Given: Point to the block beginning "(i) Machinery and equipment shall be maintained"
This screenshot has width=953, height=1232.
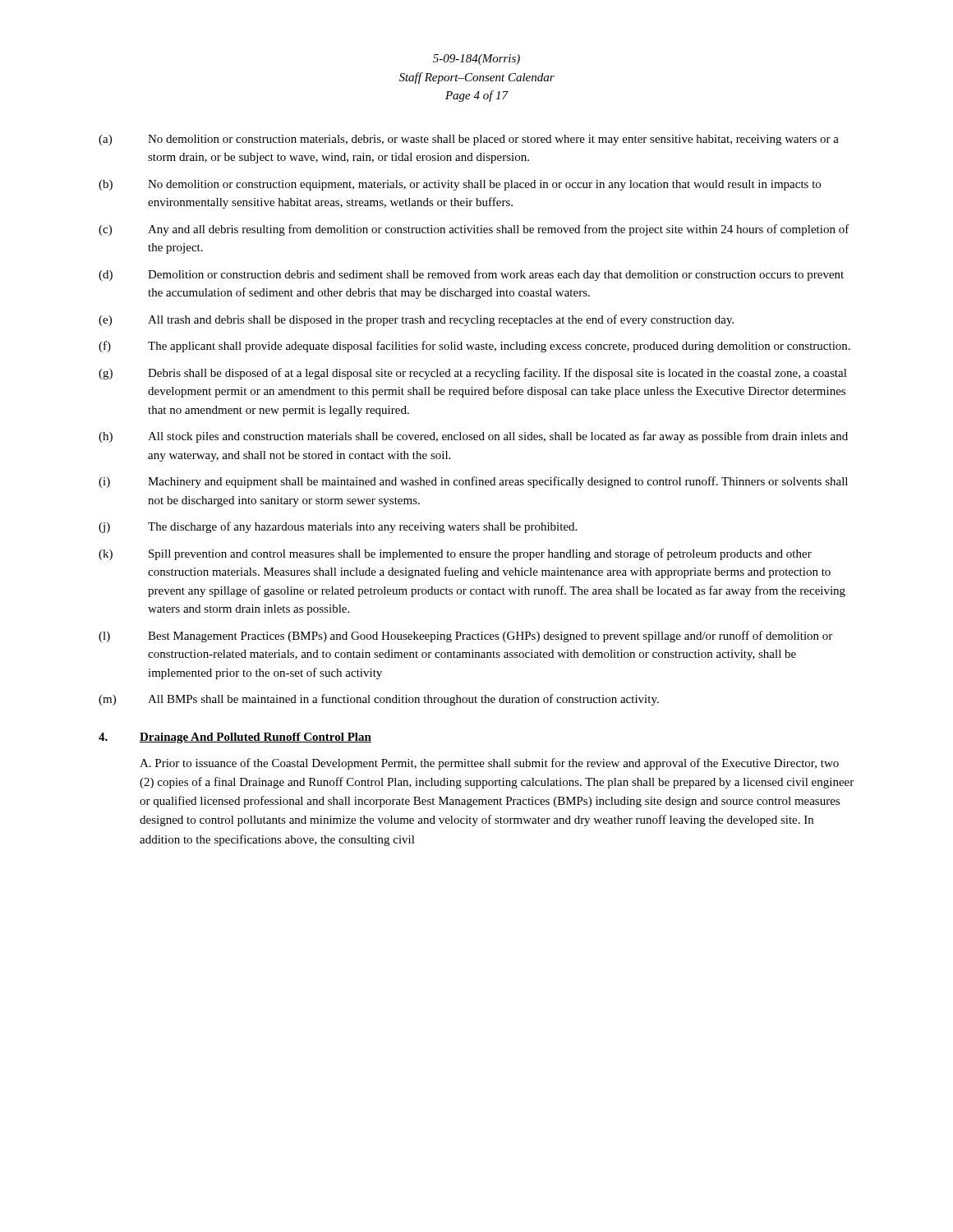Looking at the screenshot, I should pos(476,491).
